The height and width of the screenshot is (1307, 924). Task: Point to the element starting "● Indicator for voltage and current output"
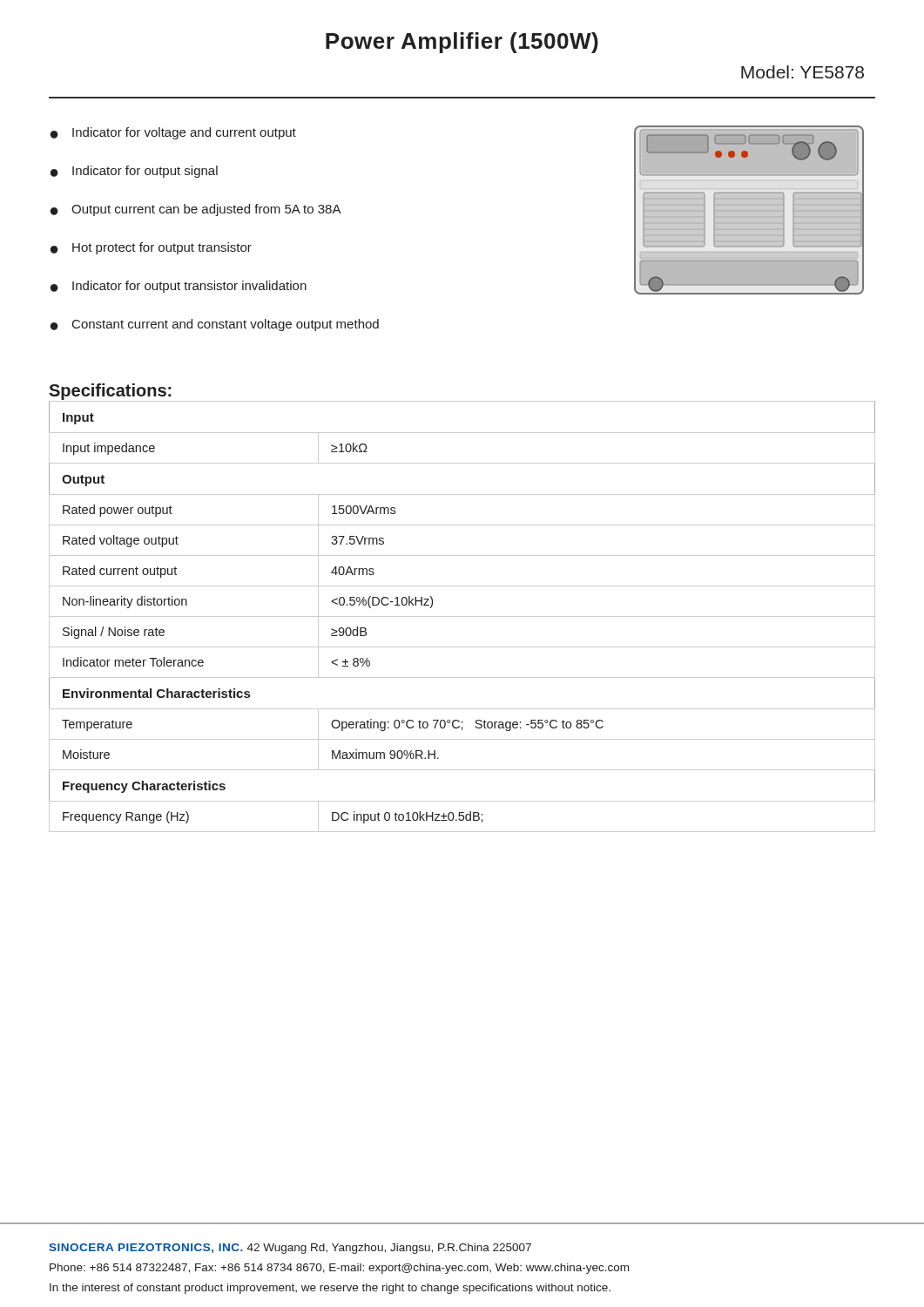172,134
